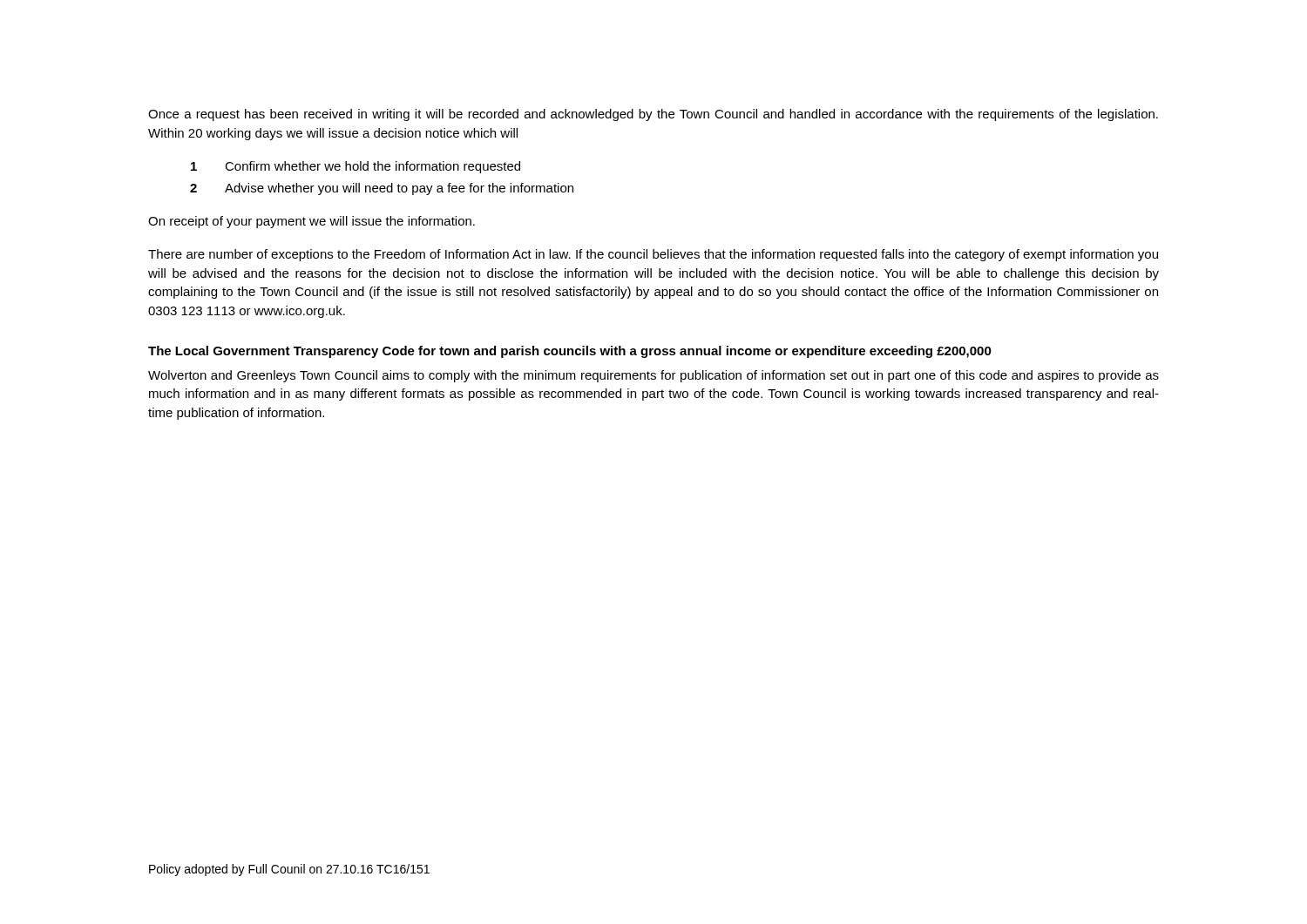The height and width of the screenshot is (924, 1307).
Task: Click the passage that begins "Once a request has been received in writing"
Action: click(x=654, y=123)
